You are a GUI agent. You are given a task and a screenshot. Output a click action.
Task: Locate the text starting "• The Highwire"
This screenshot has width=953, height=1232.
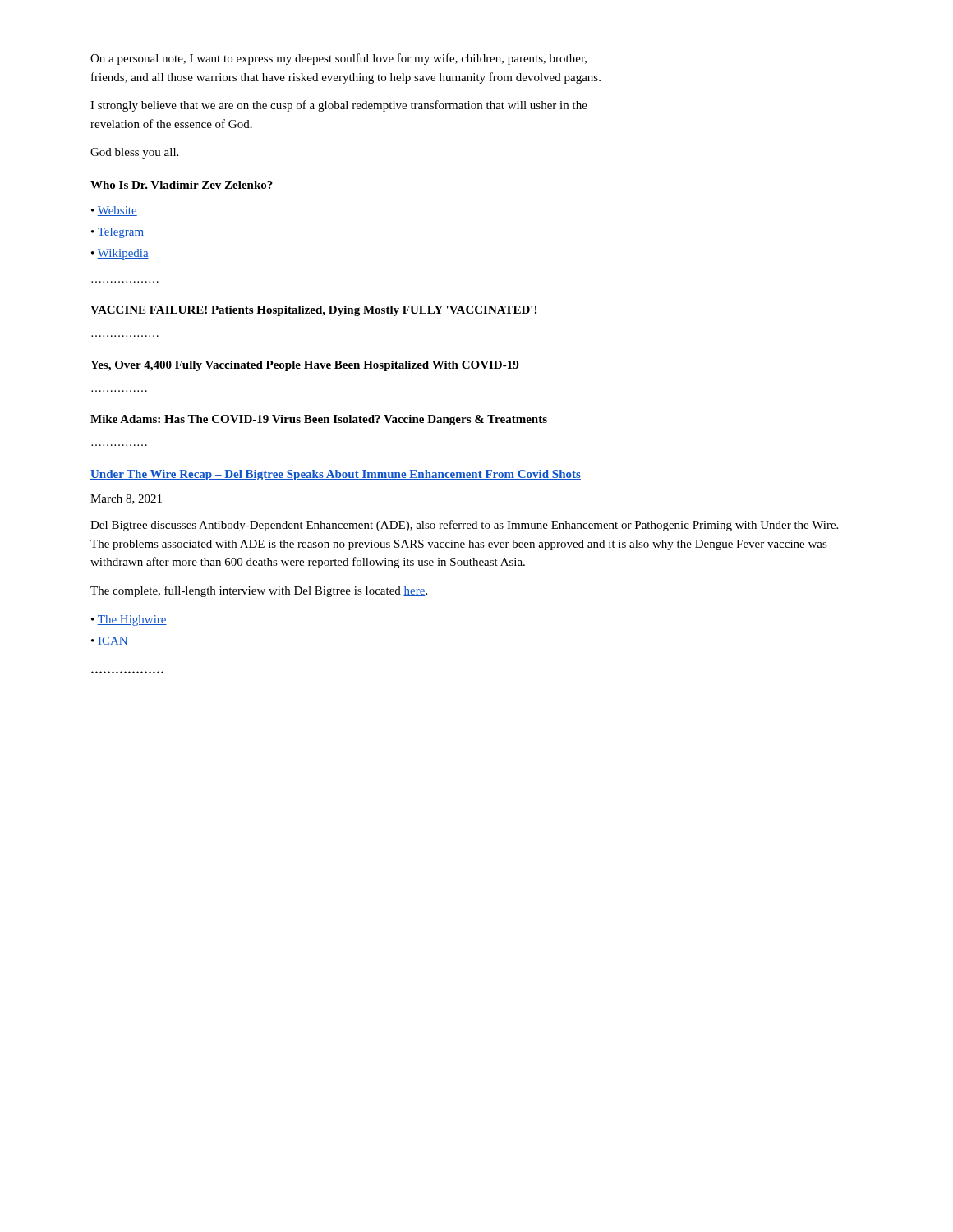pyautogui.click(x=128, y=620)
